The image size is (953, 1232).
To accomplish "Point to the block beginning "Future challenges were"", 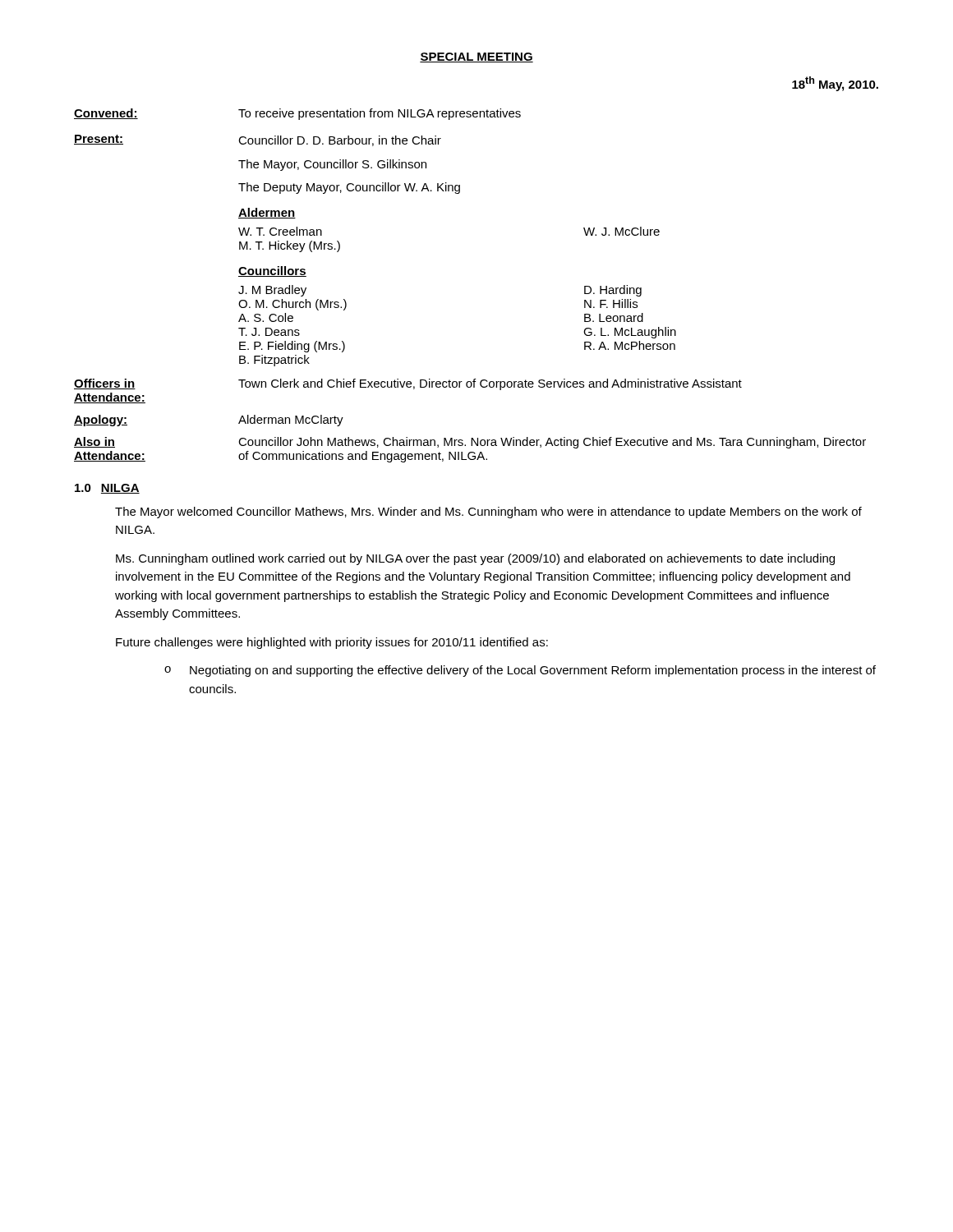I will click(332, 641).
